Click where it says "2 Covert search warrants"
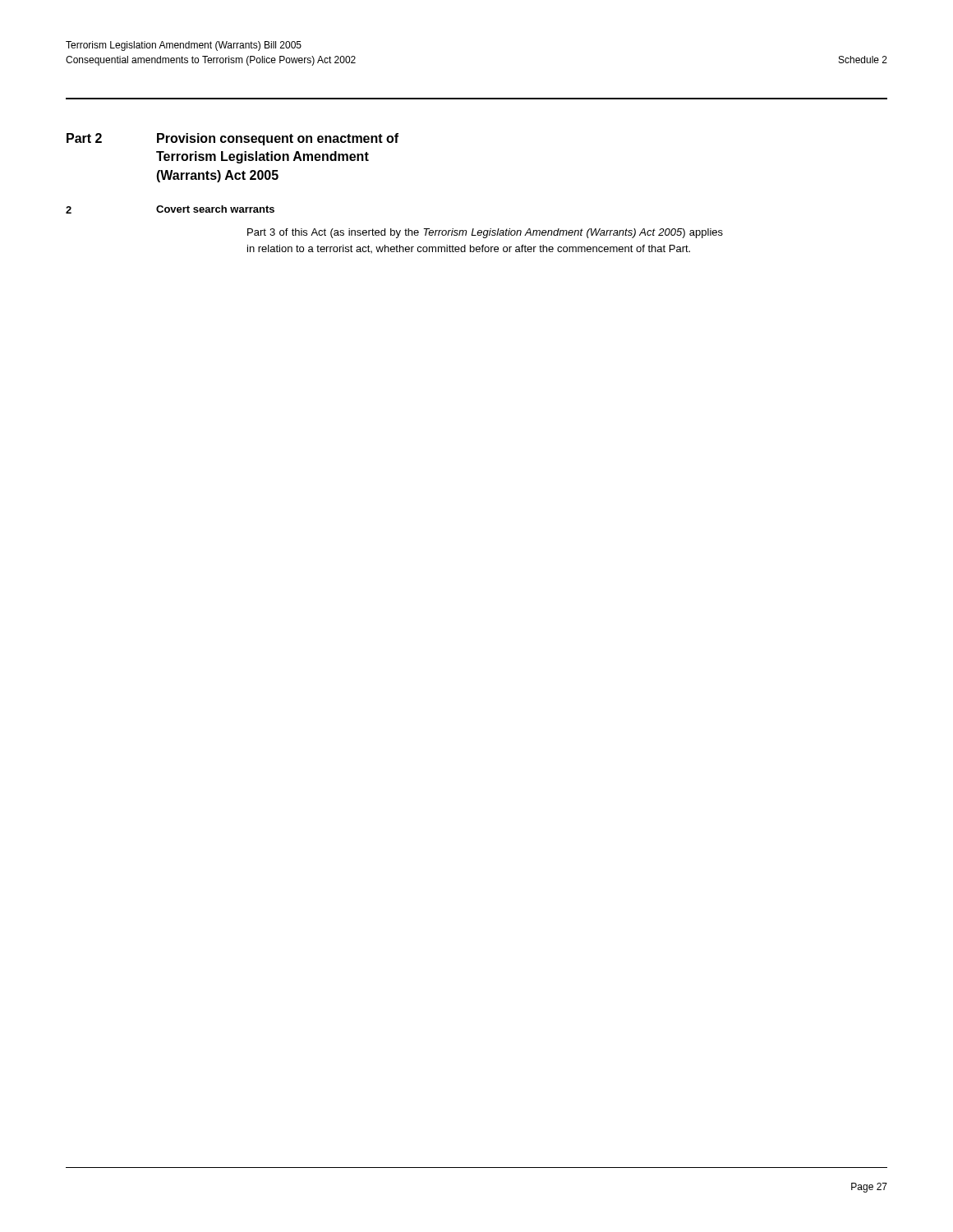The height and width of the screenshot is (1232, 953). pos(170,210)
